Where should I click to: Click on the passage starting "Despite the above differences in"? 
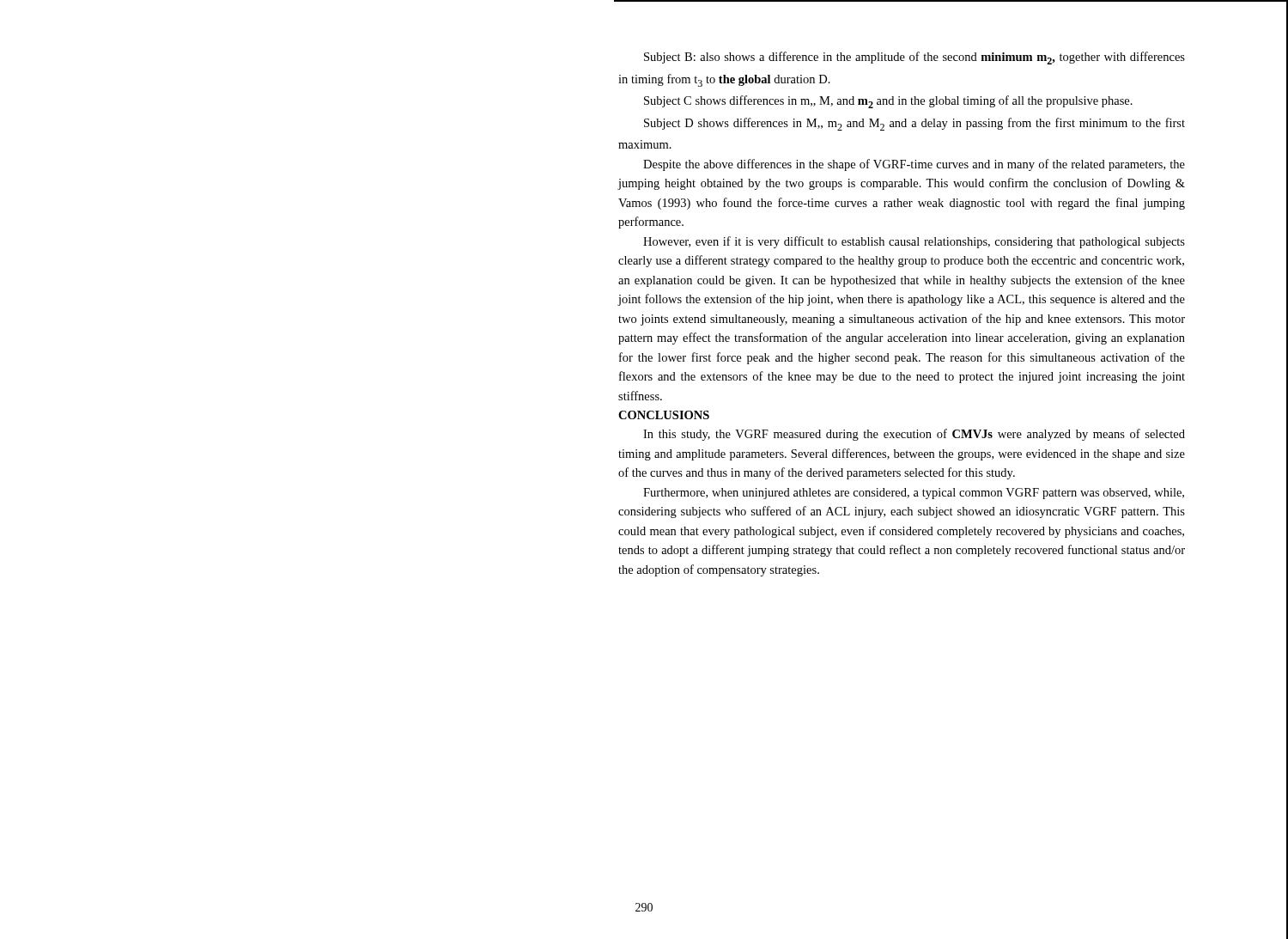pyautogui.click(x=902, y=193)
